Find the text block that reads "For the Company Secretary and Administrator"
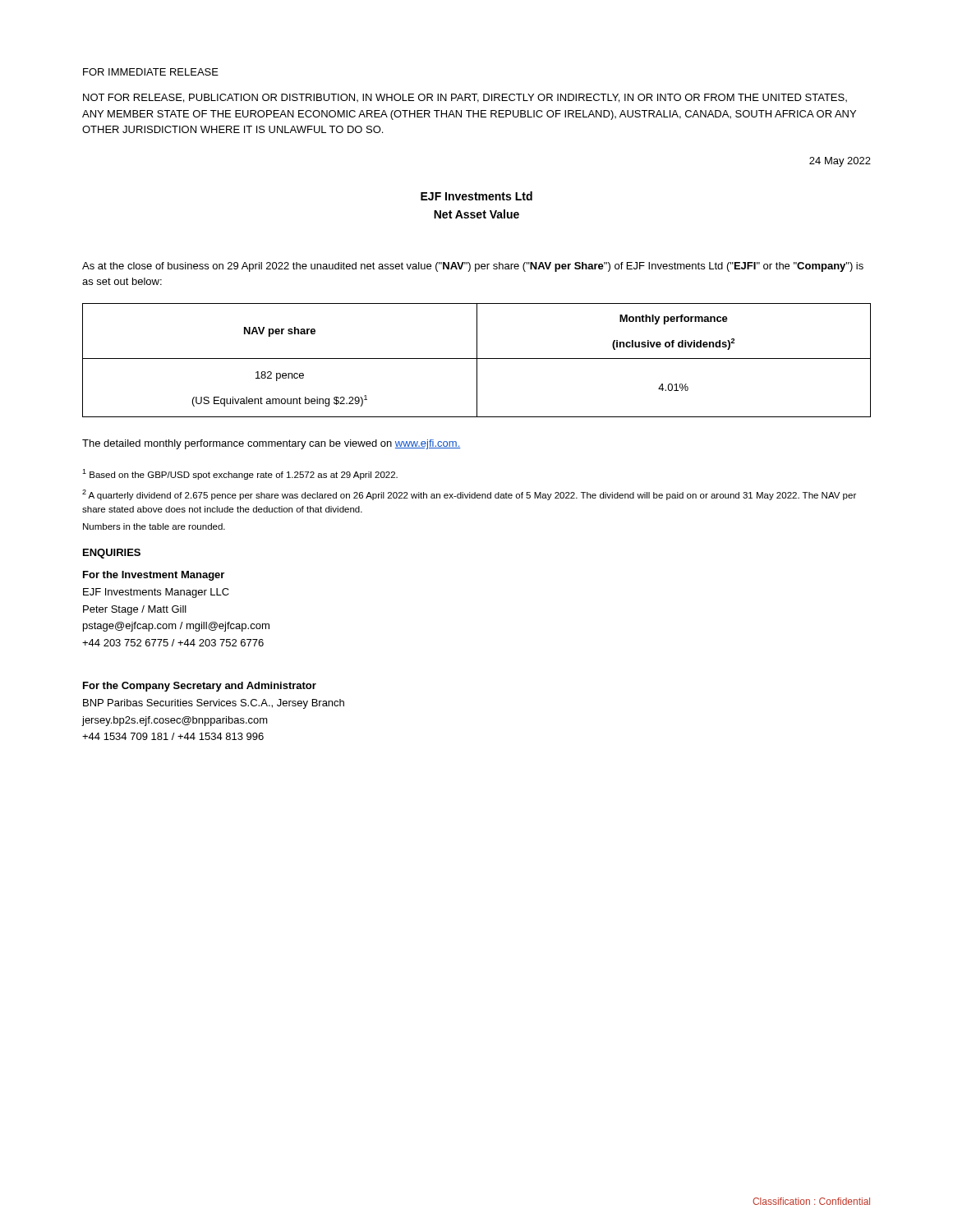953x1232 pixels. pos(200,687)
